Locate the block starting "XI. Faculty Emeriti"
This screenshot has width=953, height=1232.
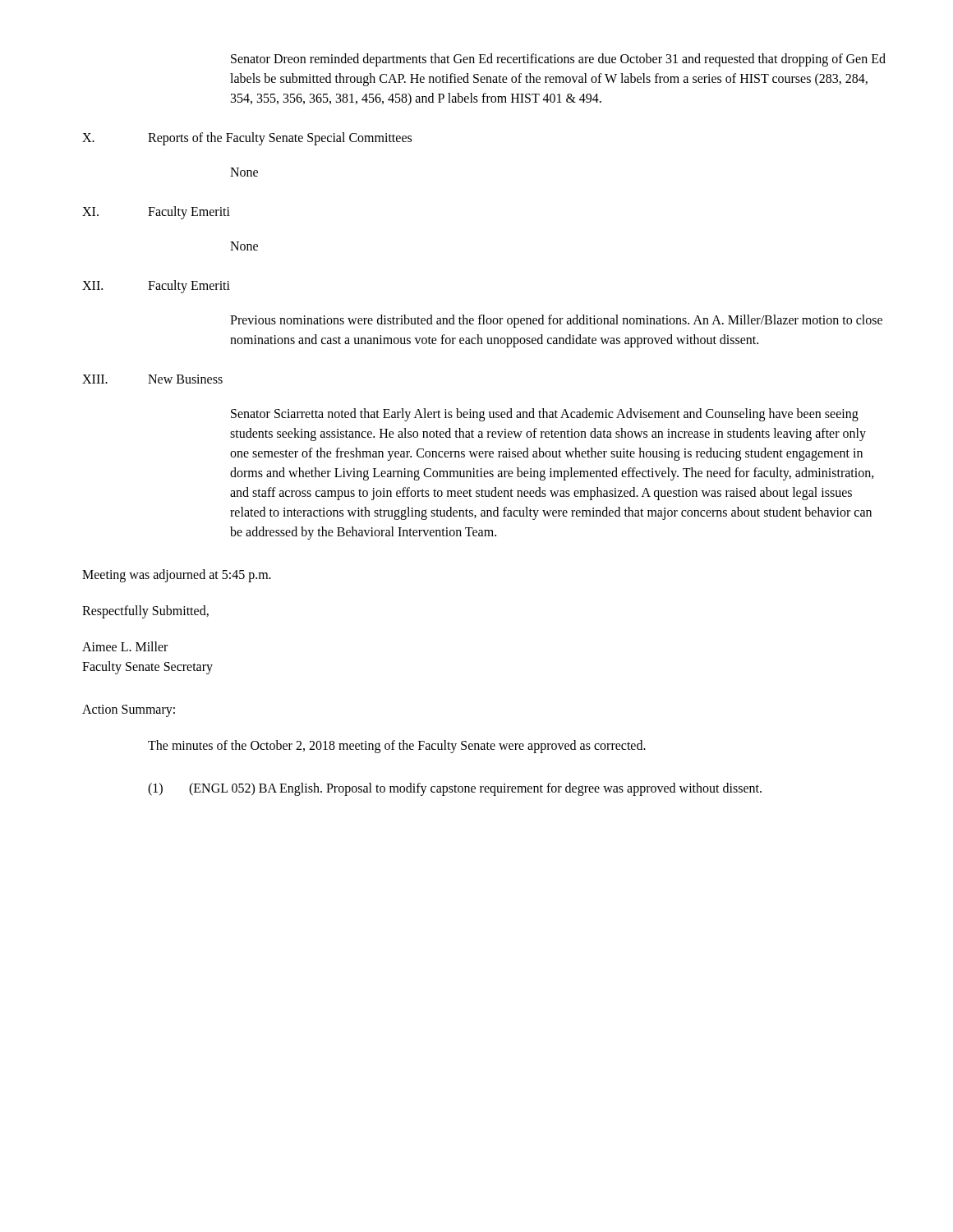tap(156, 212)
